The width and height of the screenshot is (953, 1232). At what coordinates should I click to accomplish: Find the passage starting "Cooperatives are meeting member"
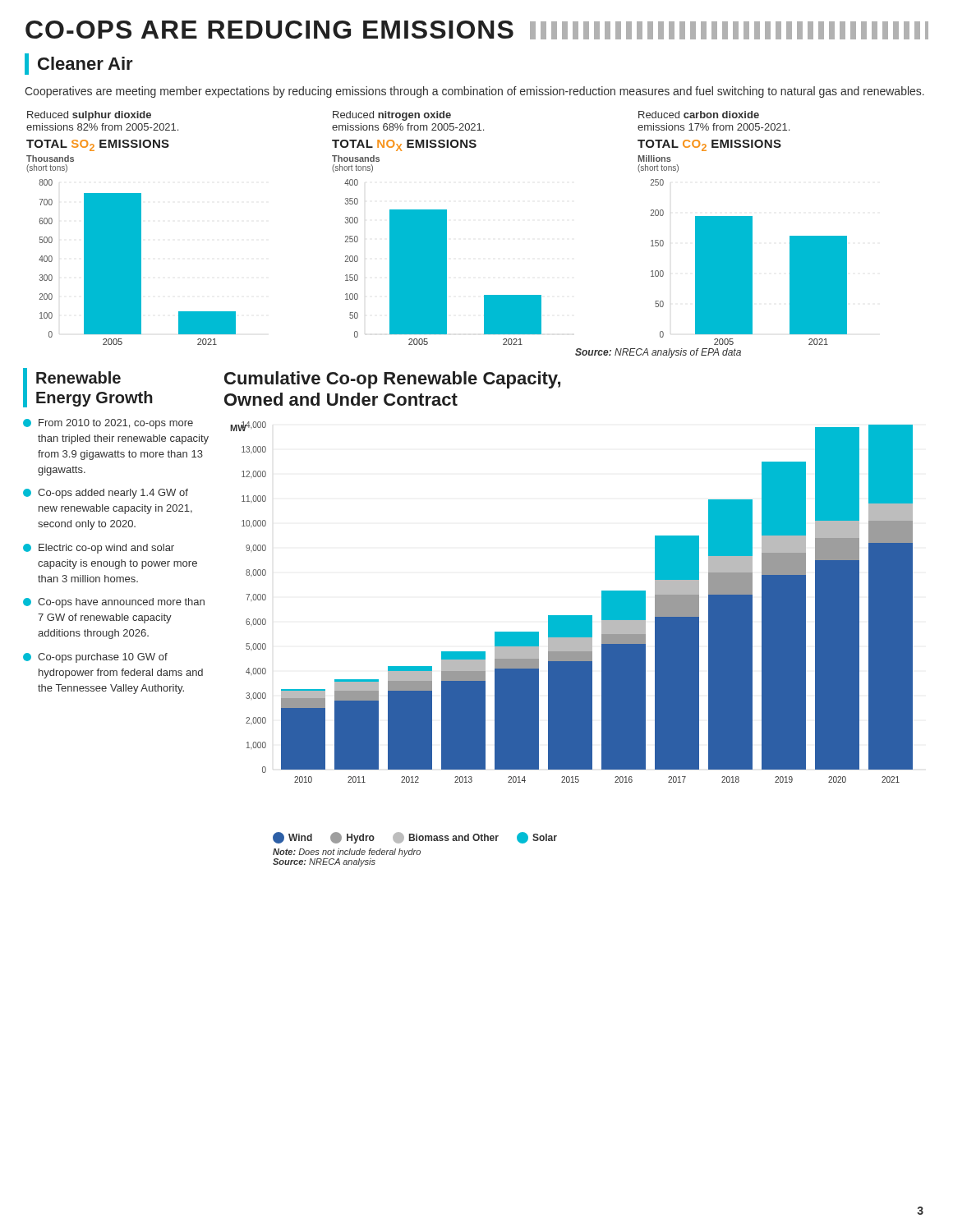(475, 91)
